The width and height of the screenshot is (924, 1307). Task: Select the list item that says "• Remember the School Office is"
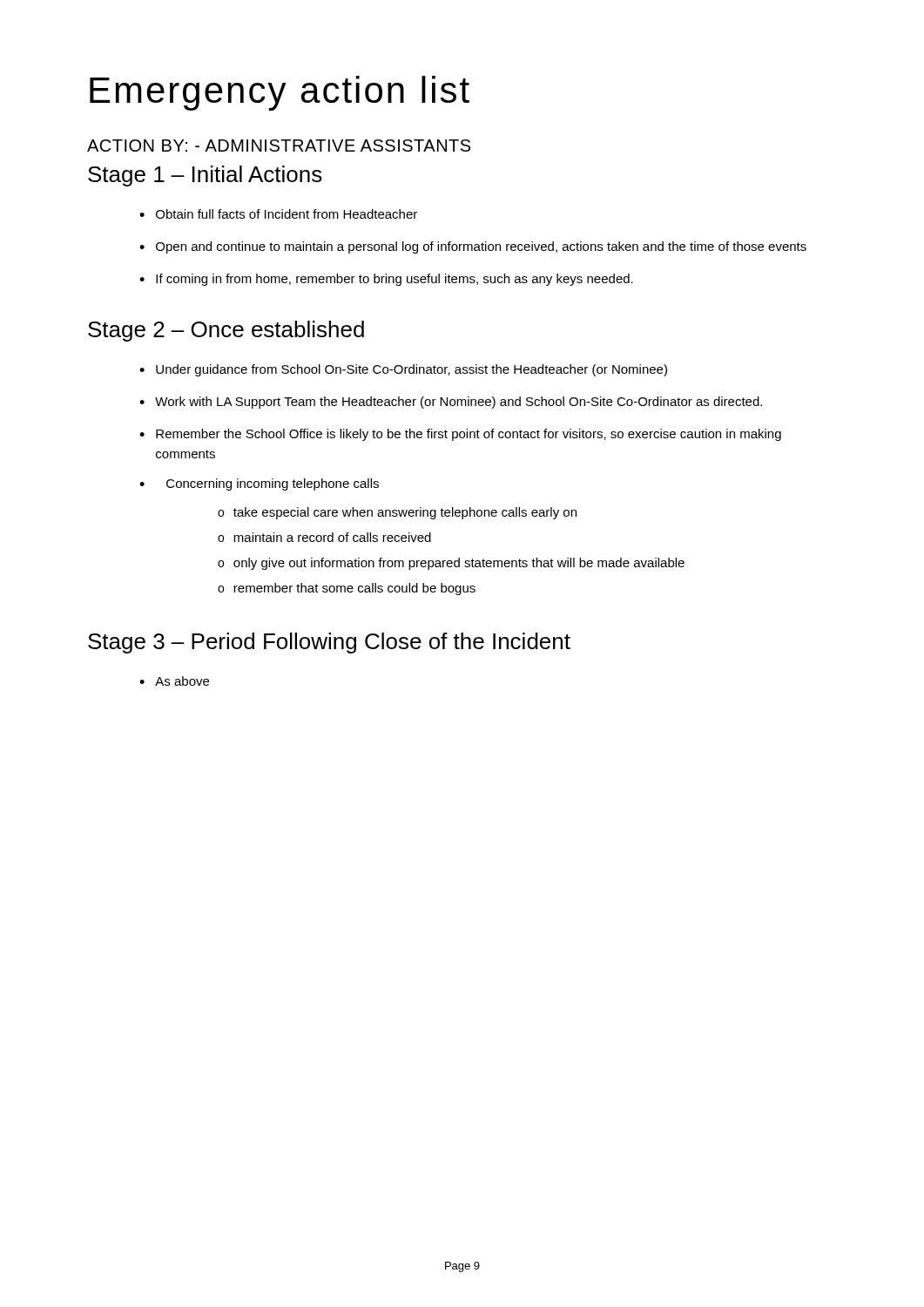[488, 444]
